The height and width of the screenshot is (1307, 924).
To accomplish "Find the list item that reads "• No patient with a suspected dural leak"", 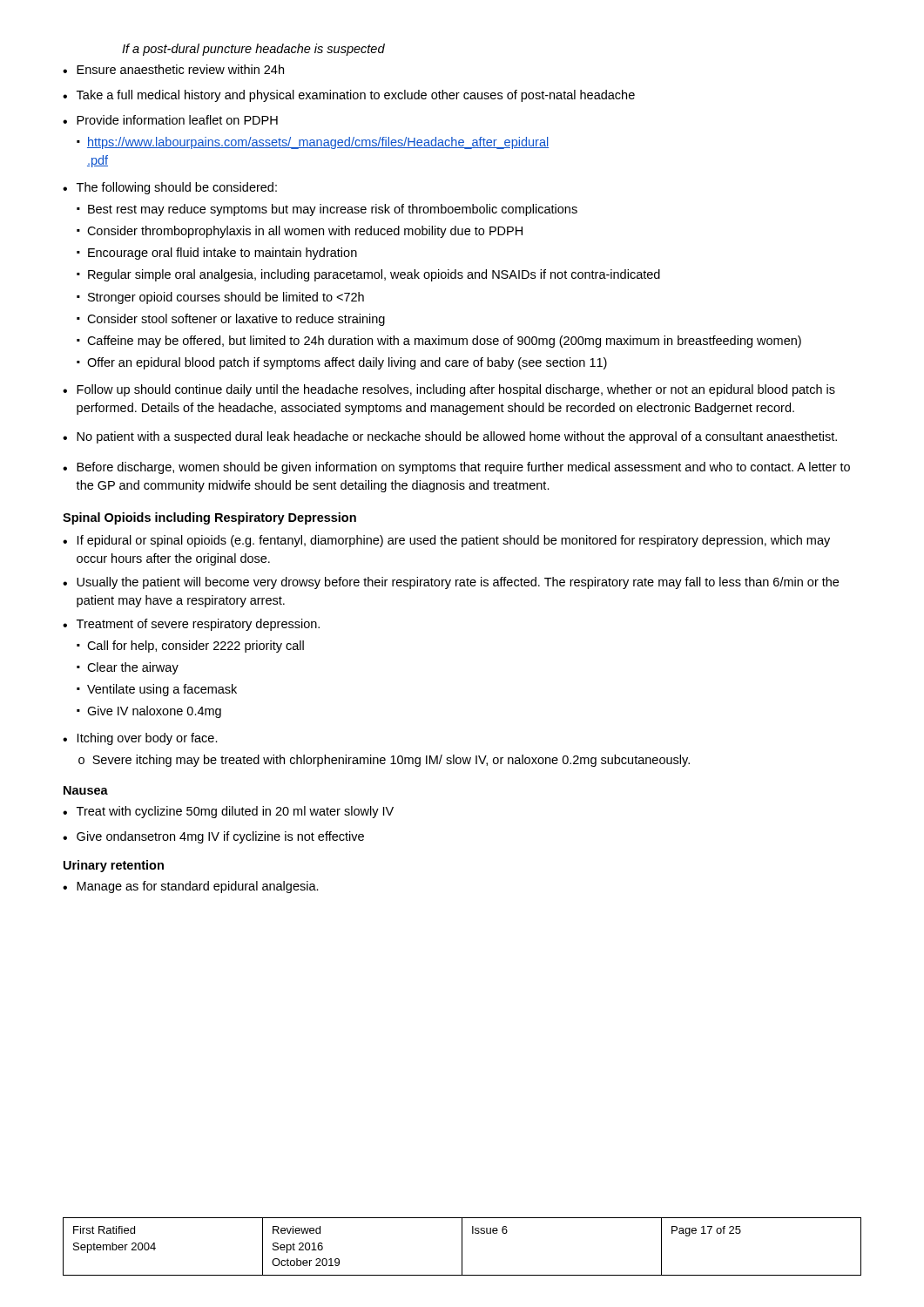I will coord(462,438).
